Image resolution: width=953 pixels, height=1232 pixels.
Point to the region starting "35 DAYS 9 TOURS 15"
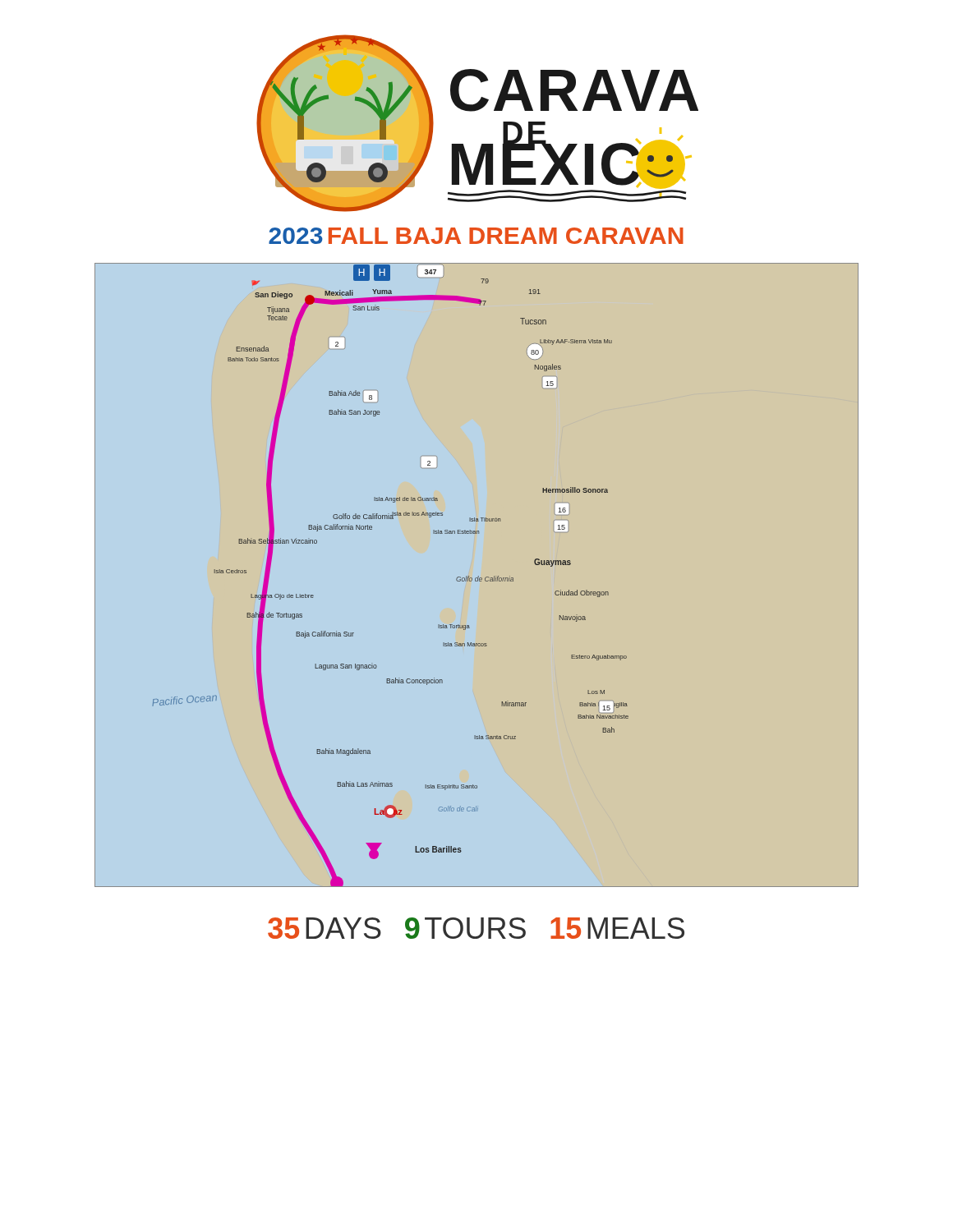point(476,928)
